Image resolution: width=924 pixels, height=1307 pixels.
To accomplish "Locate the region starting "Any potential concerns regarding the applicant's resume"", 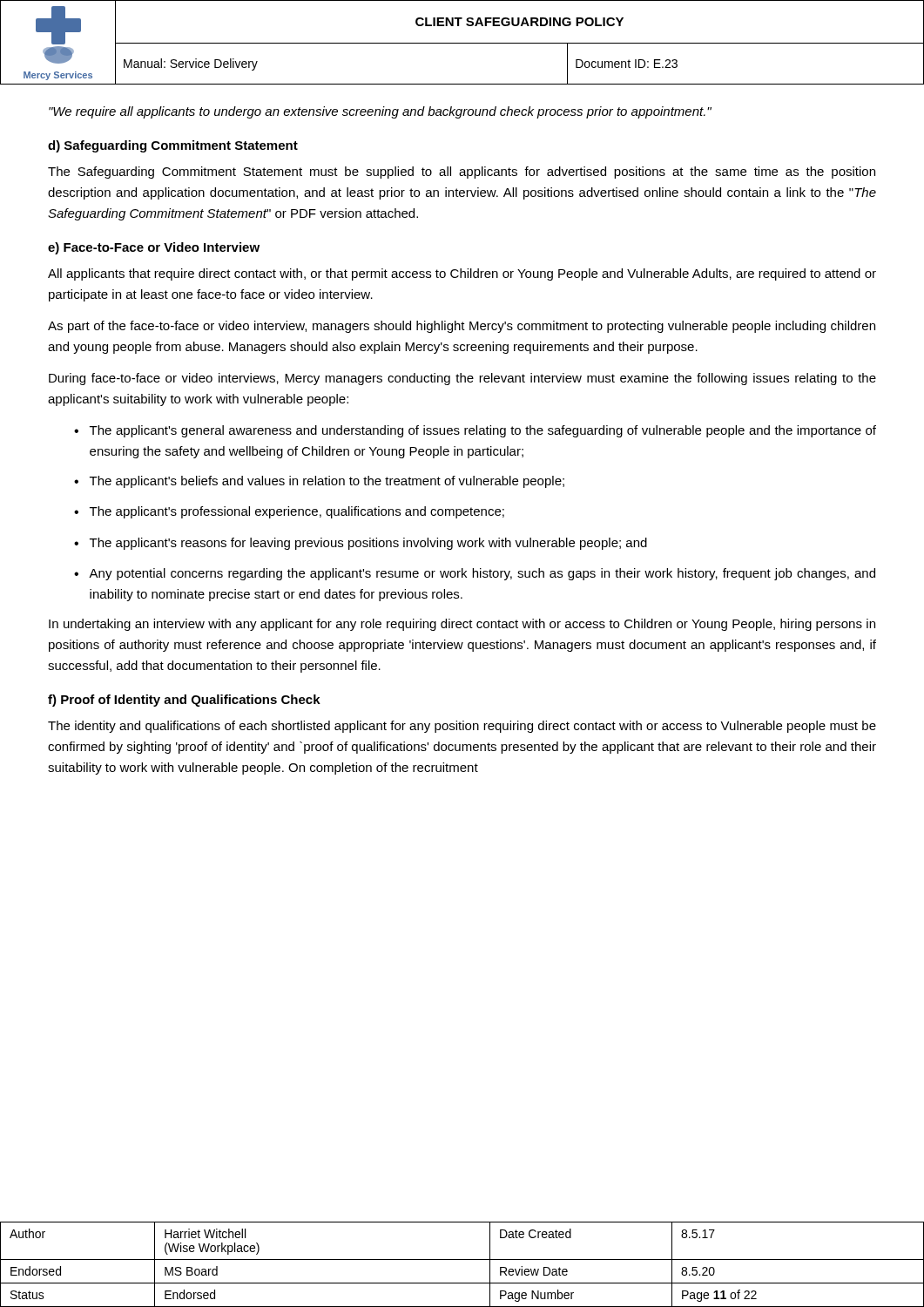I will [483, 584].
